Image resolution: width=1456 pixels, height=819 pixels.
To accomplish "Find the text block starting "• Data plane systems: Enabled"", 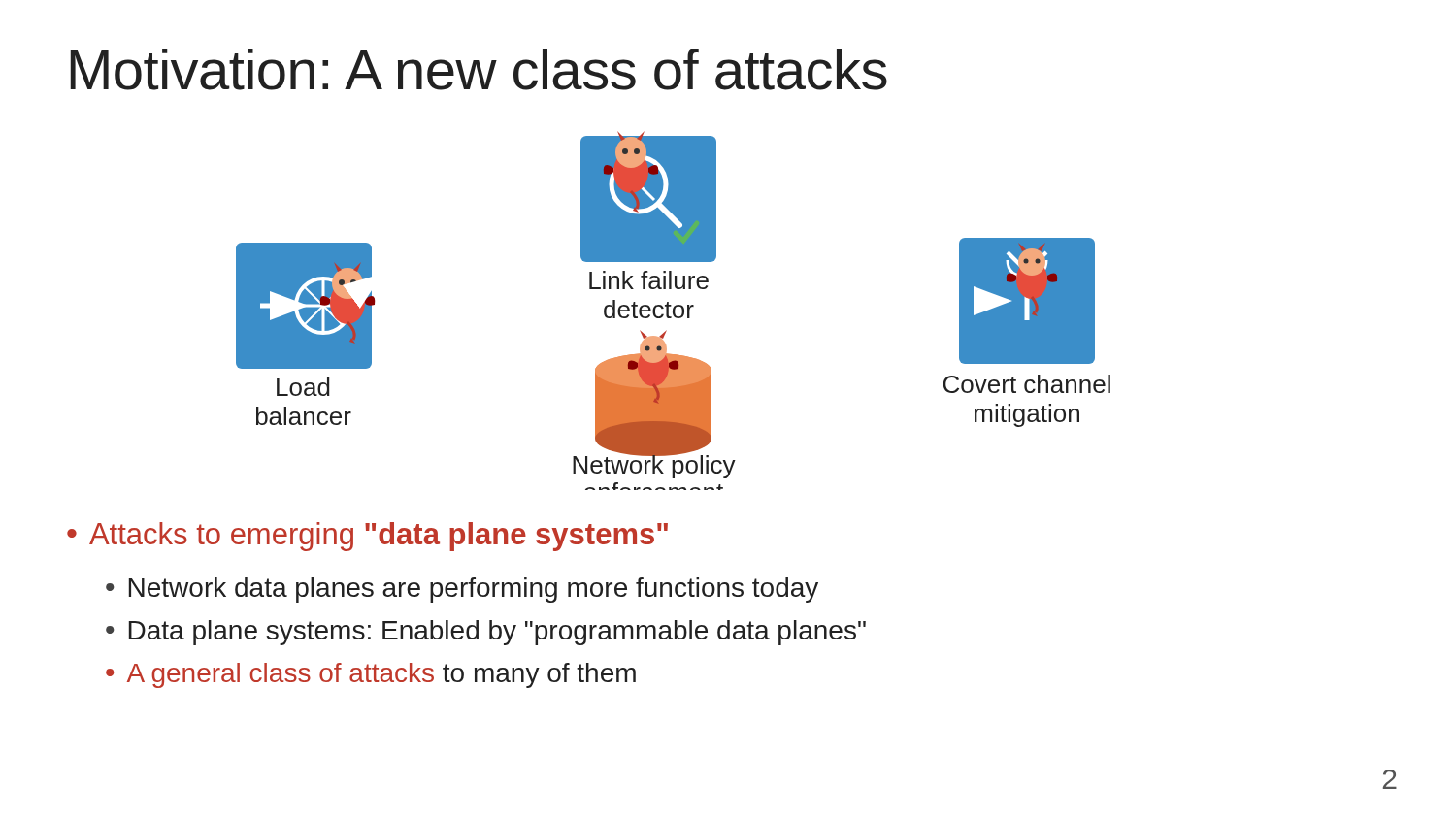I will (x=486, y=630).
